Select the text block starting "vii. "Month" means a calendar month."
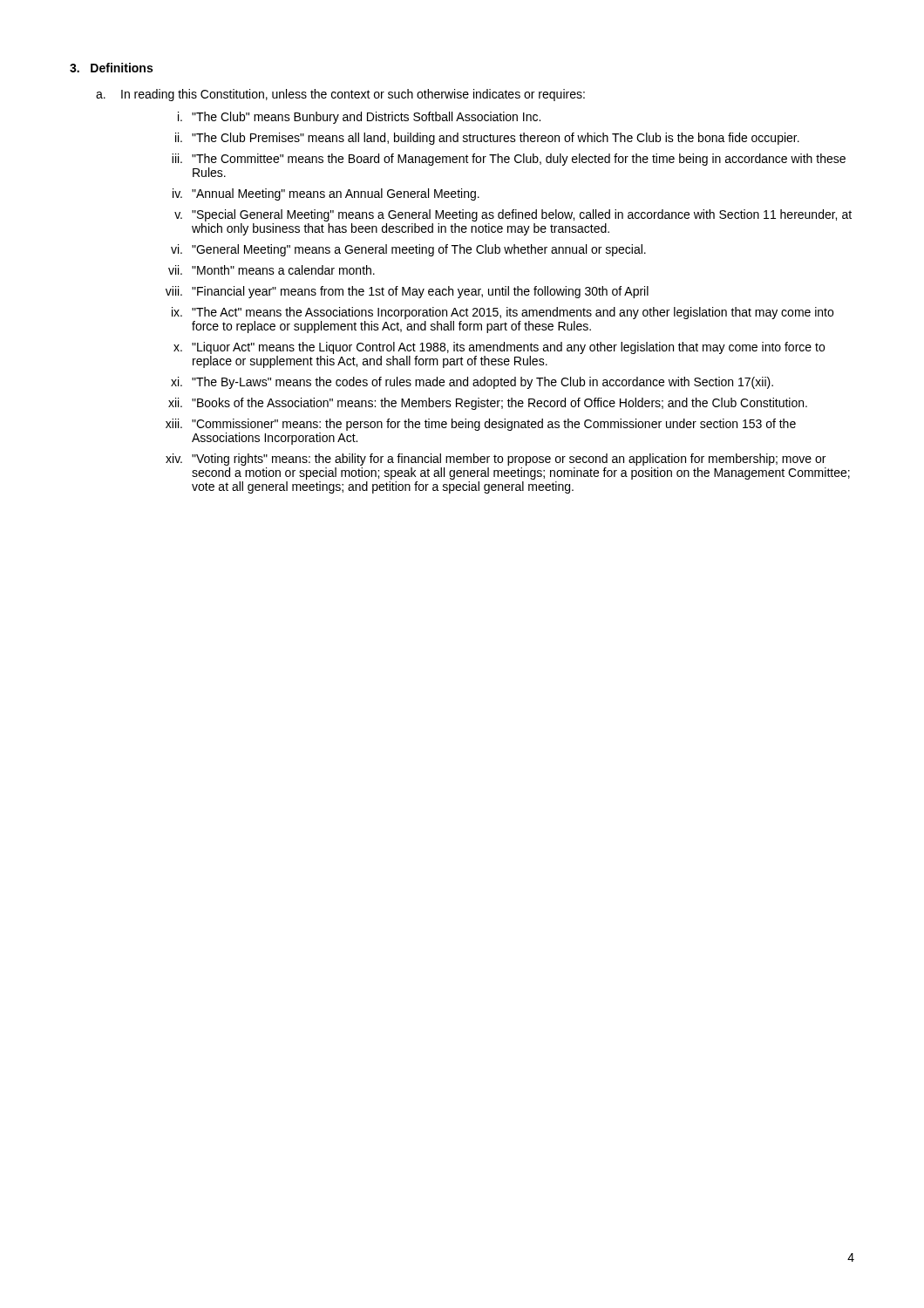The image size is (924, 1308). [x=272, y=270]
